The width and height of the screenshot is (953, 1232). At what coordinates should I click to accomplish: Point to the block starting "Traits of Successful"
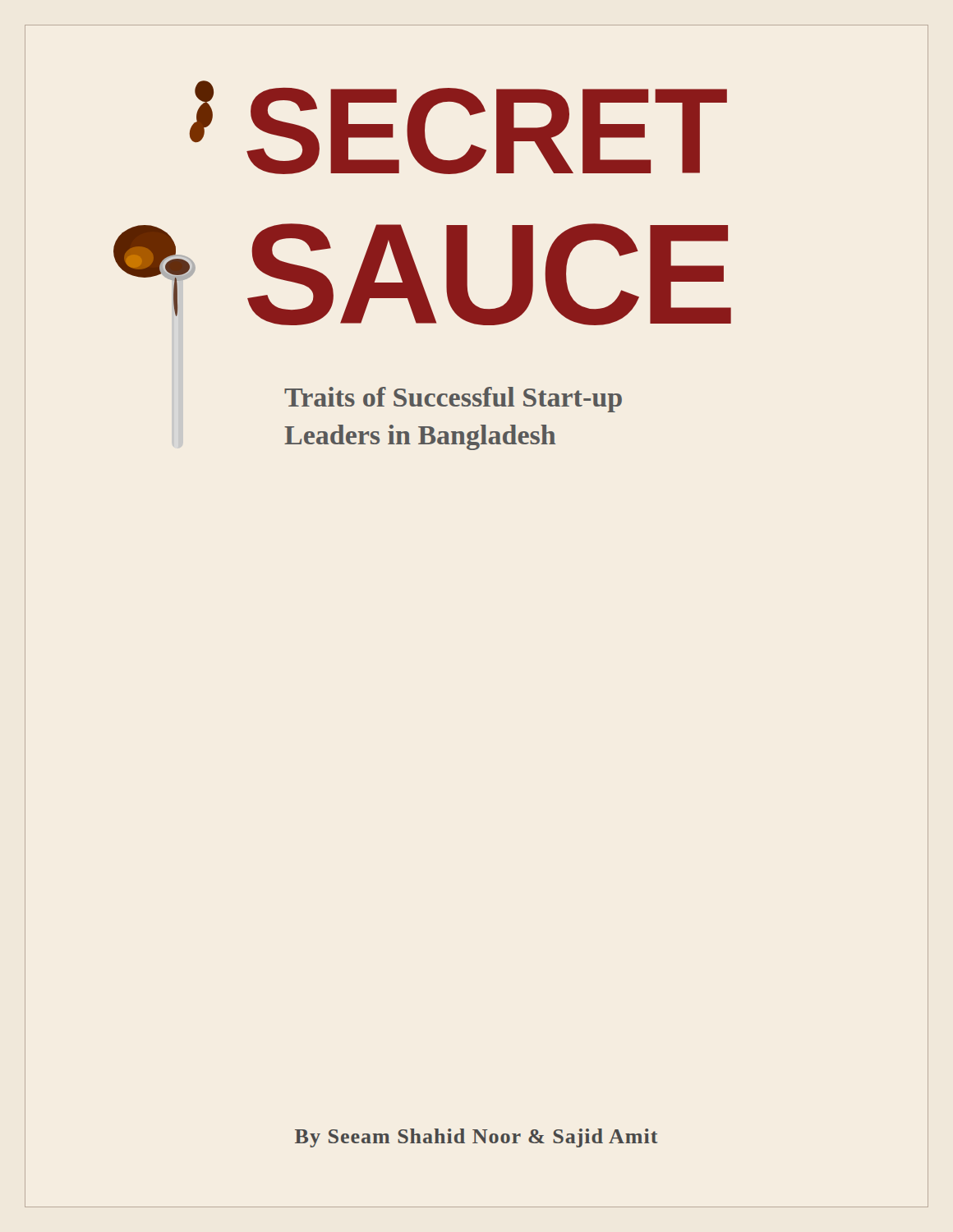[x=454, y=416]
